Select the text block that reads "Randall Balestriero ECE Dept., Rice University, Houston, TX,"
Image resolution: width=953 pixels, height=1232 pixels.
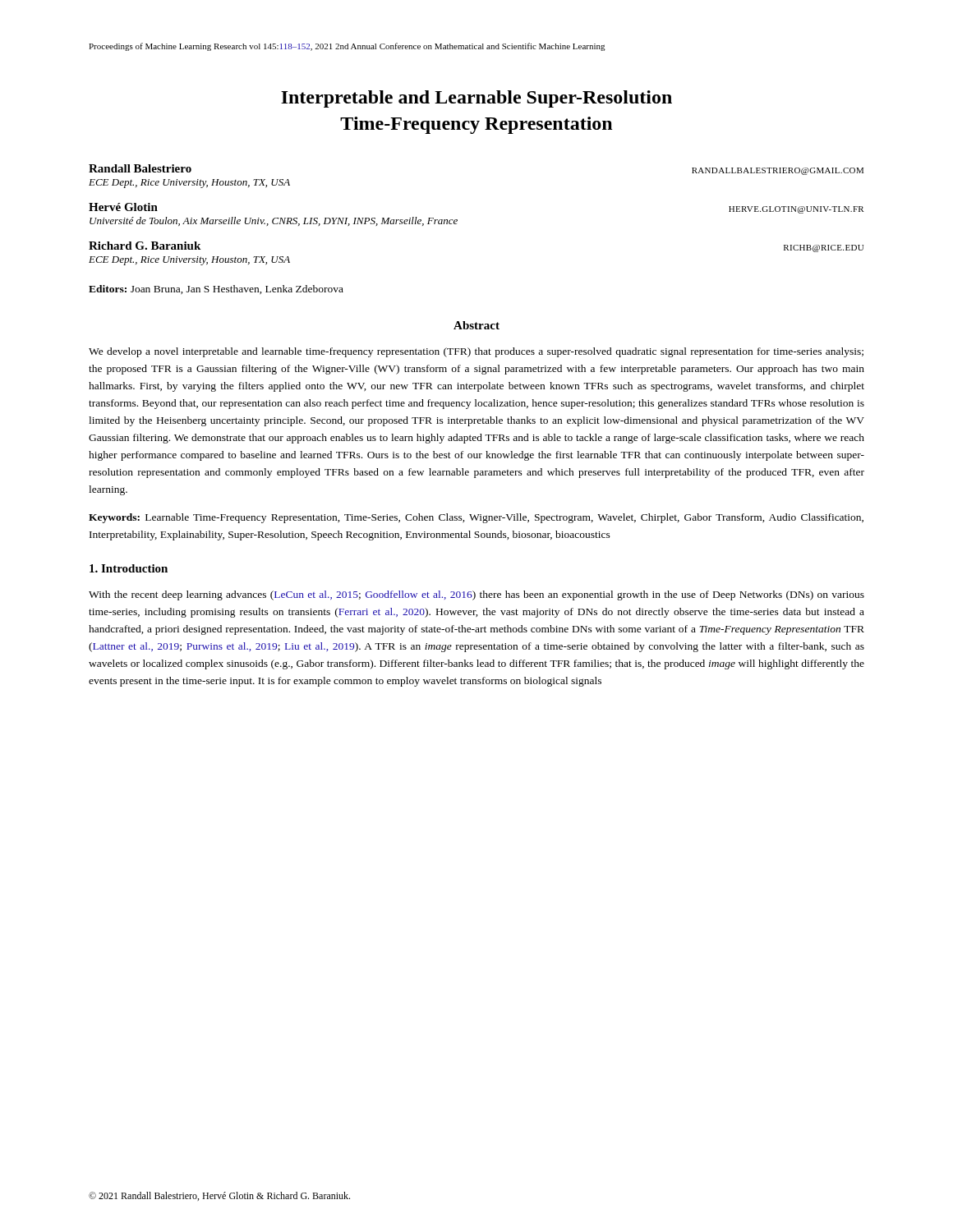pos(137,170)
